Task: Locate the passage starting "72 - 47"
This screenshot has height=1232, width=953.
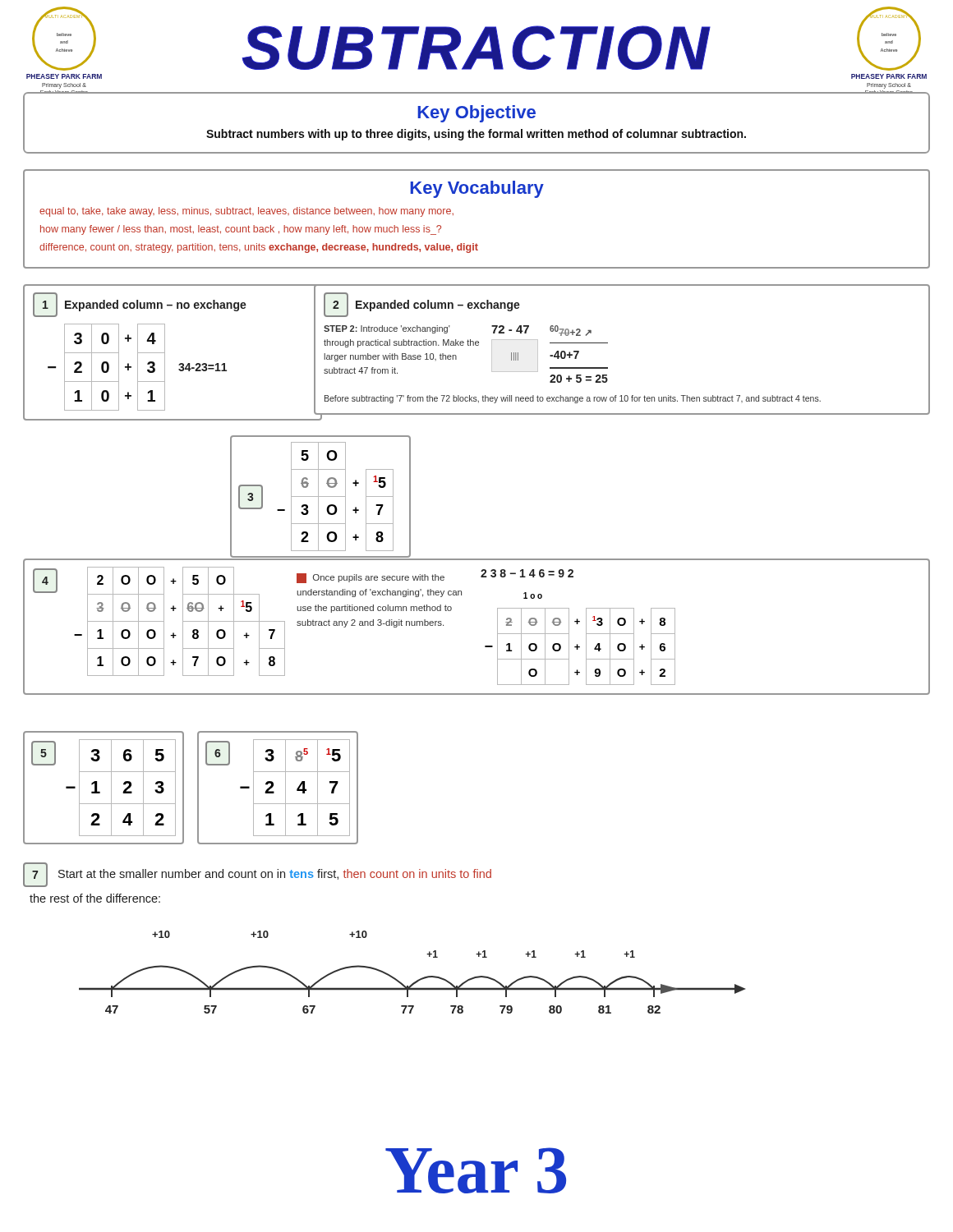Action: (x=510, y=329)
